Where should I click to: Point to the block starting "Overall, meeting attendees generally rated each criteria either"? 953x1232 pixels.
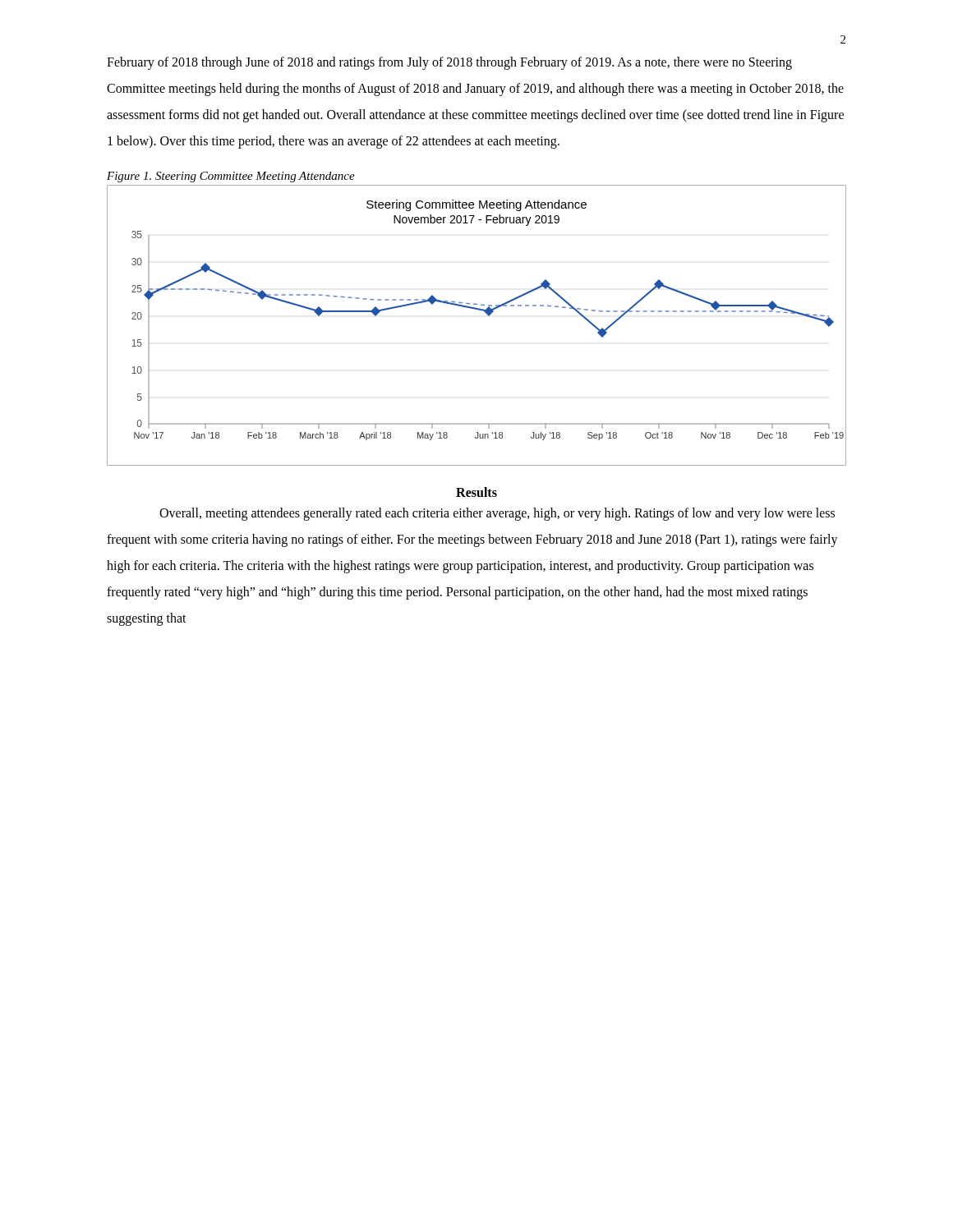tap(476, 566)
